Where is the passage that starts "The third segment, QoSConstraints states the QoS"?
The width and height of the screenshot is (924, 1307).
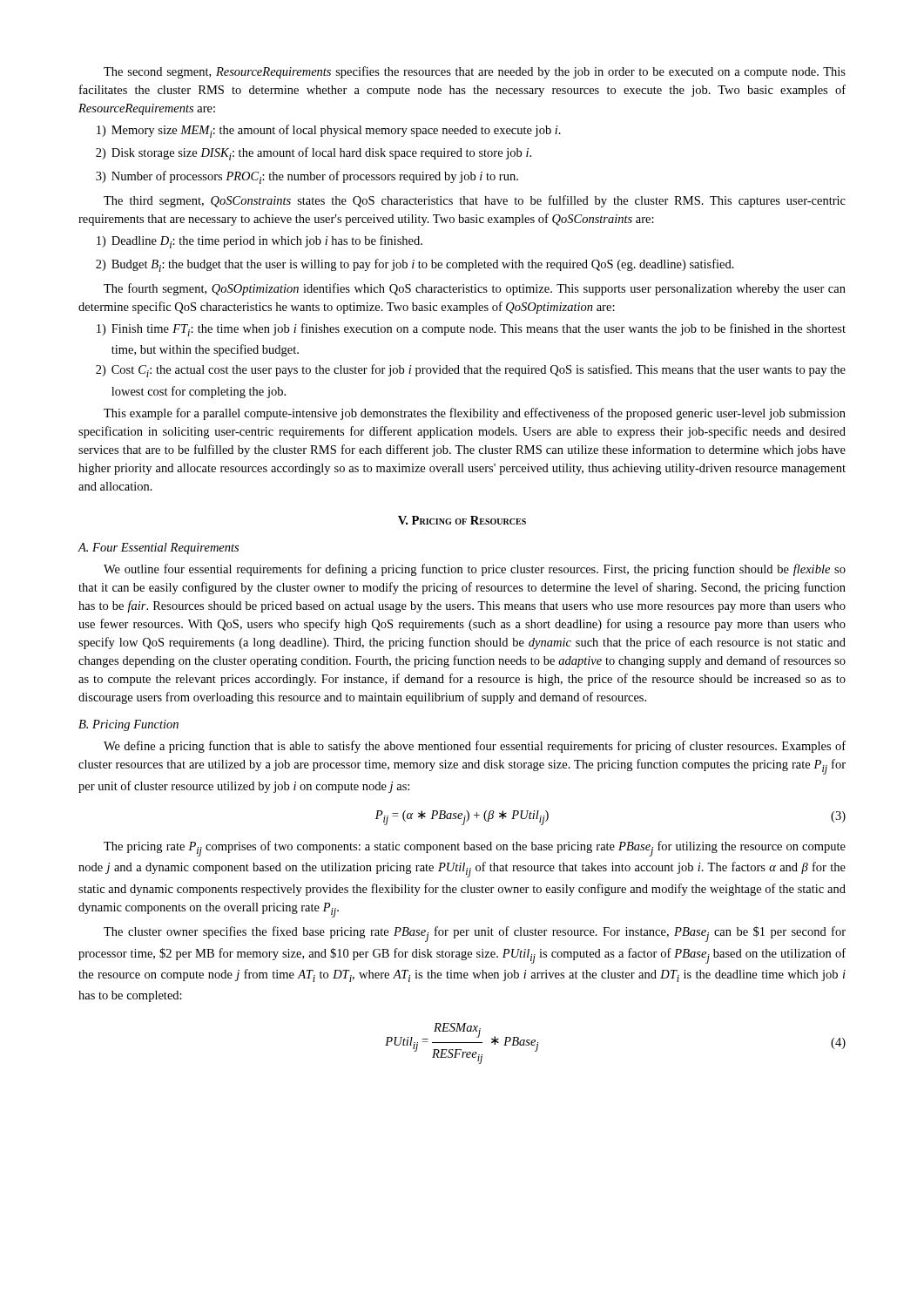462,210
